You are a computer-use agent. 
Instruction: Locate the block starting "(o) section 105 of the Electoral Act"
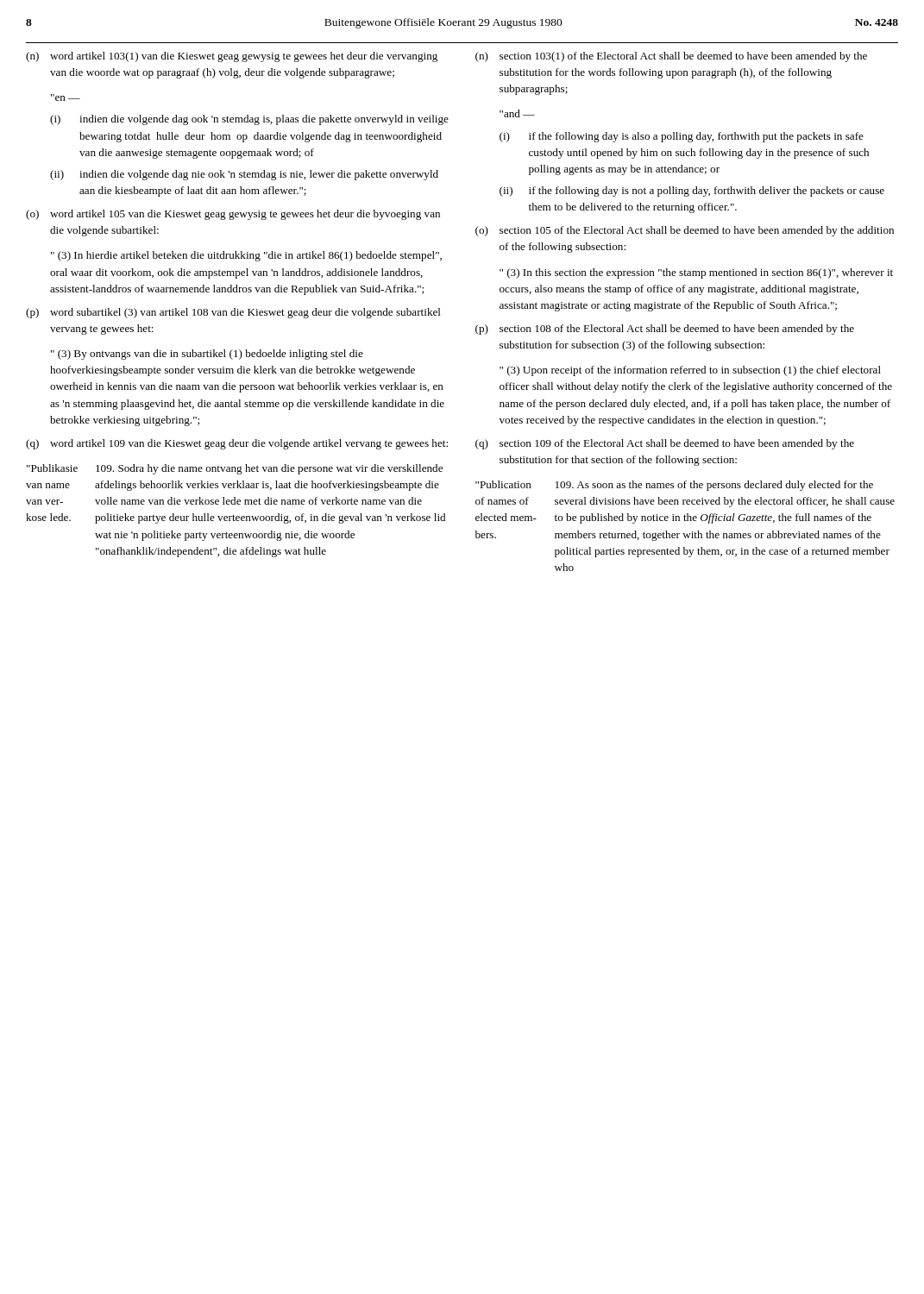(687, 268)
